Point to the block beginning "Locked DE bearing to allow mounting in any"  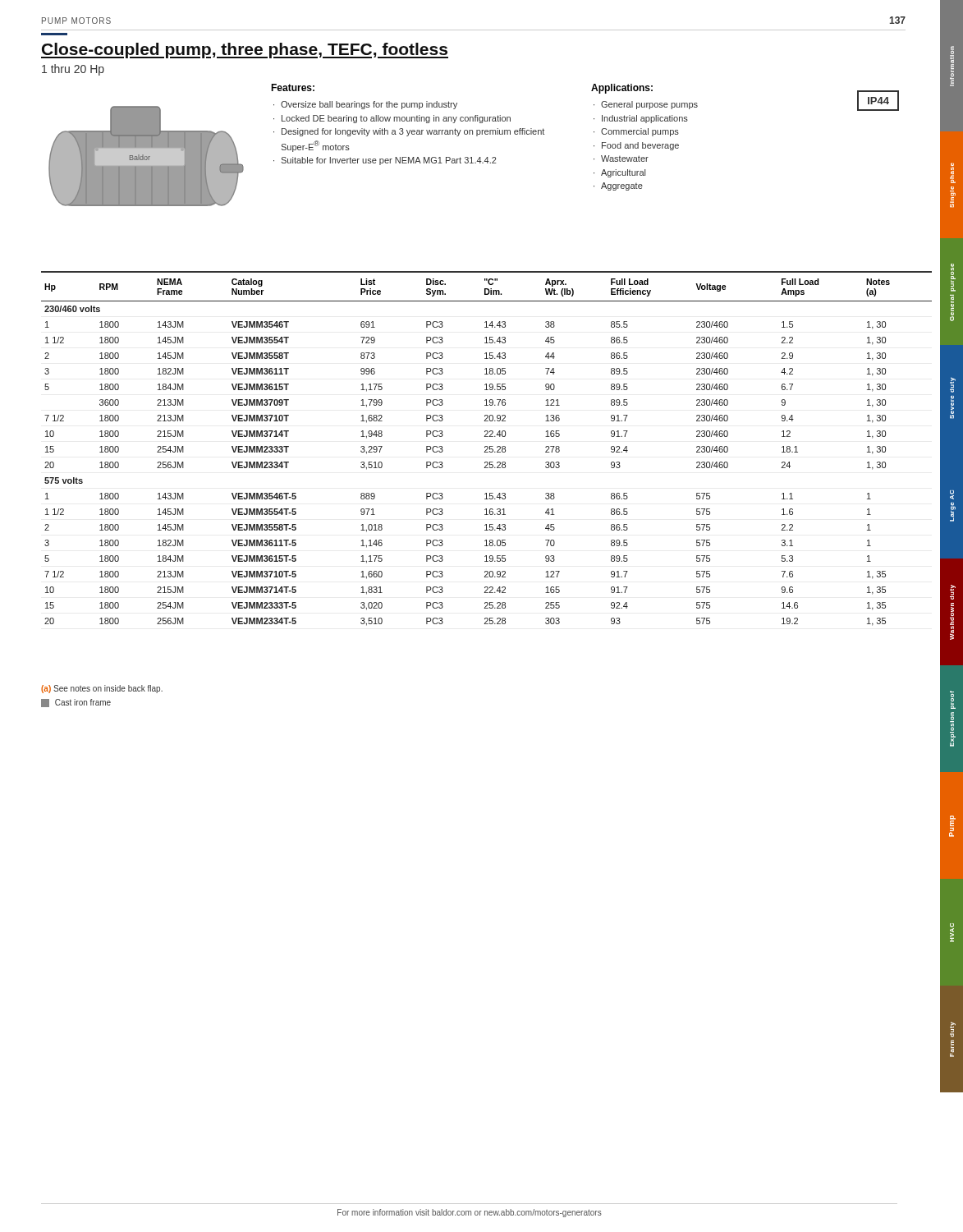point(396,118)
